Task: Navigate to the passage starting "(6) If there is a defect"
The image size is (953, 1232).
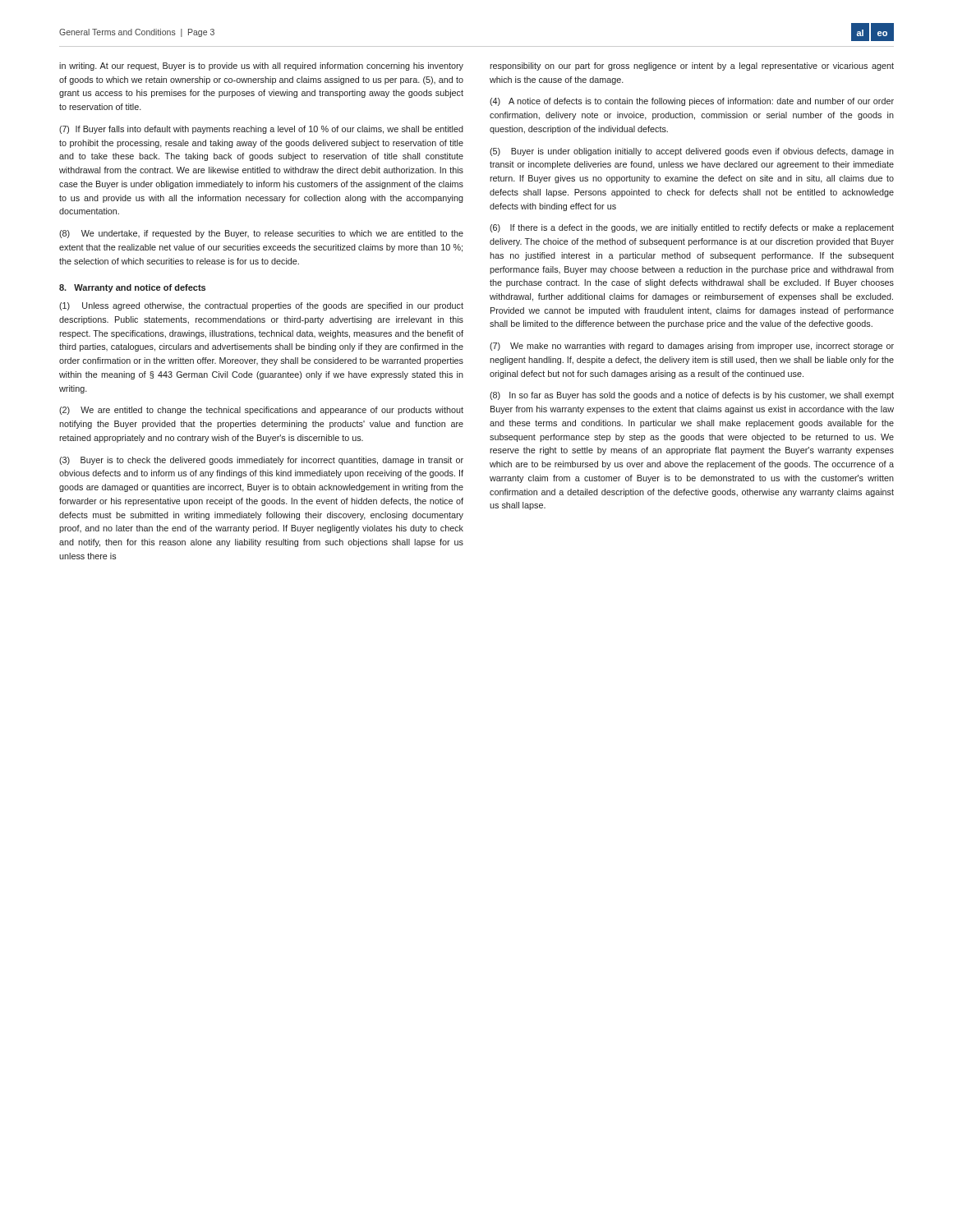Action: pos(692,276)
